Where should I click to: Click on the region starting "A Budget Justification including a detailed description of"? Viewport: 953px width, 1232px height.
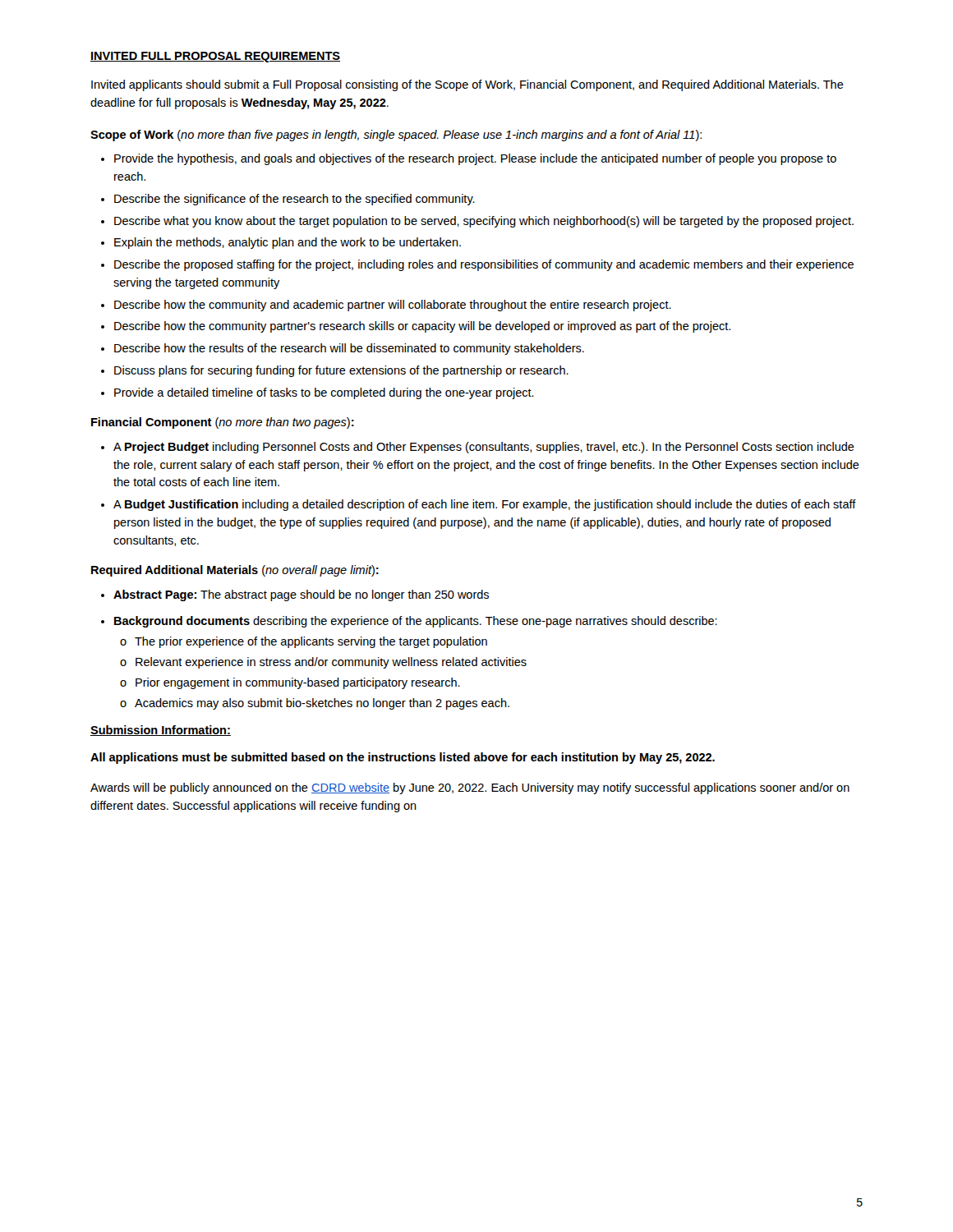(x=484, y=522)
